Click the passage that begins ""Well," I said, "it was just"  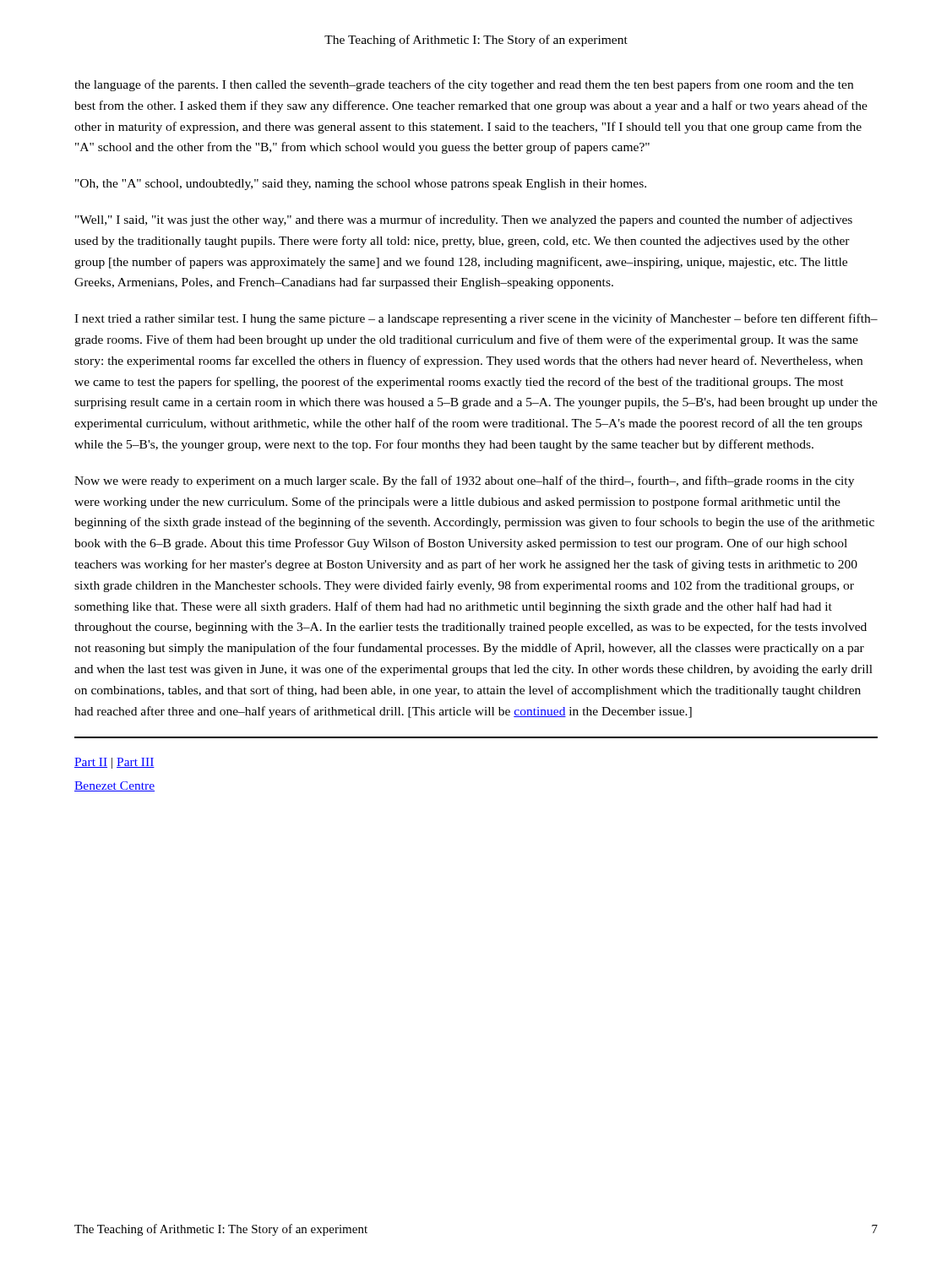pyautogui.click(x=463, y=251)
